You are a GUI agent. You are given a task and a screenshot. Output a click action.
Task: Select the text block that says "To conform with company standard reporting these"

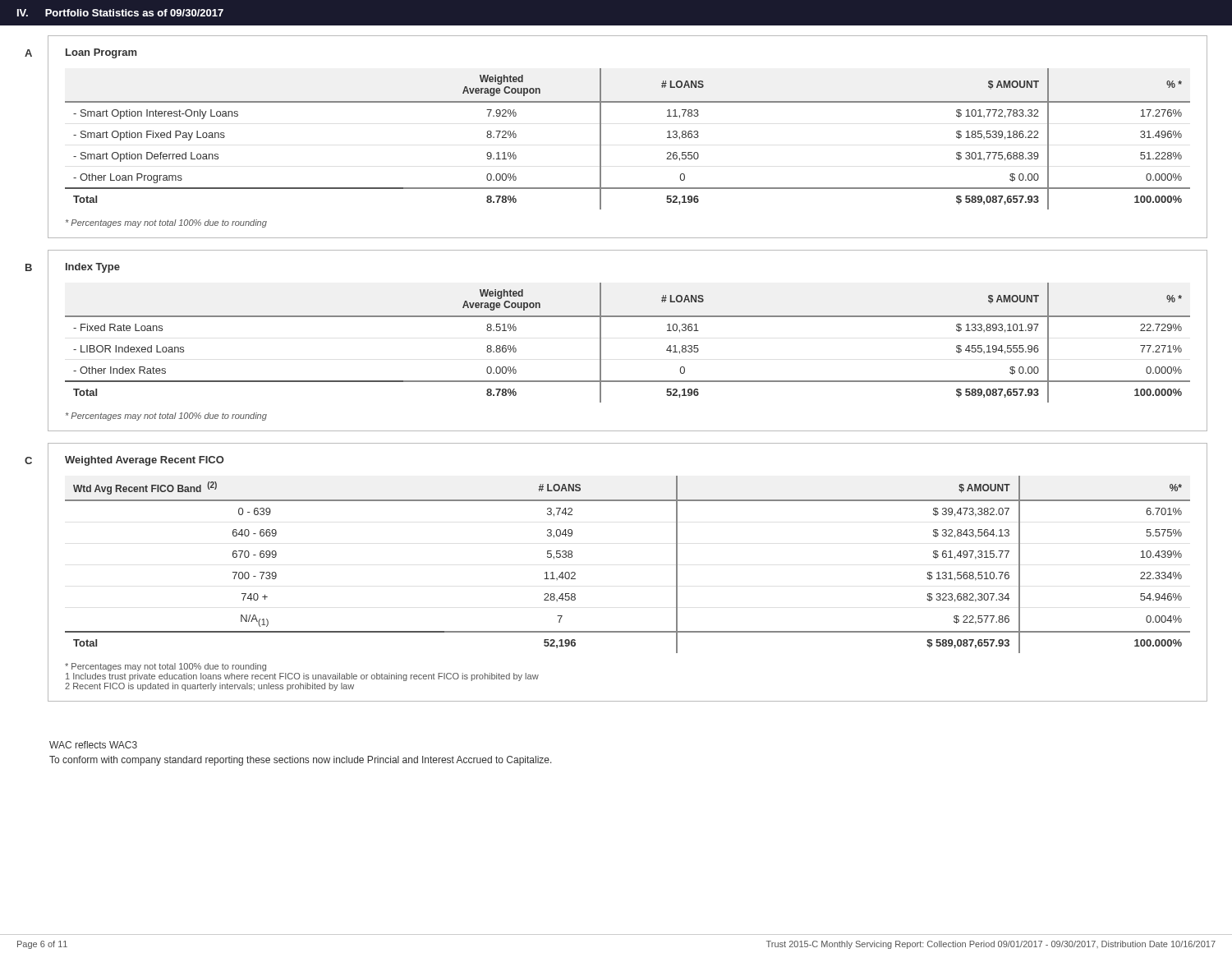pos(301,760)
